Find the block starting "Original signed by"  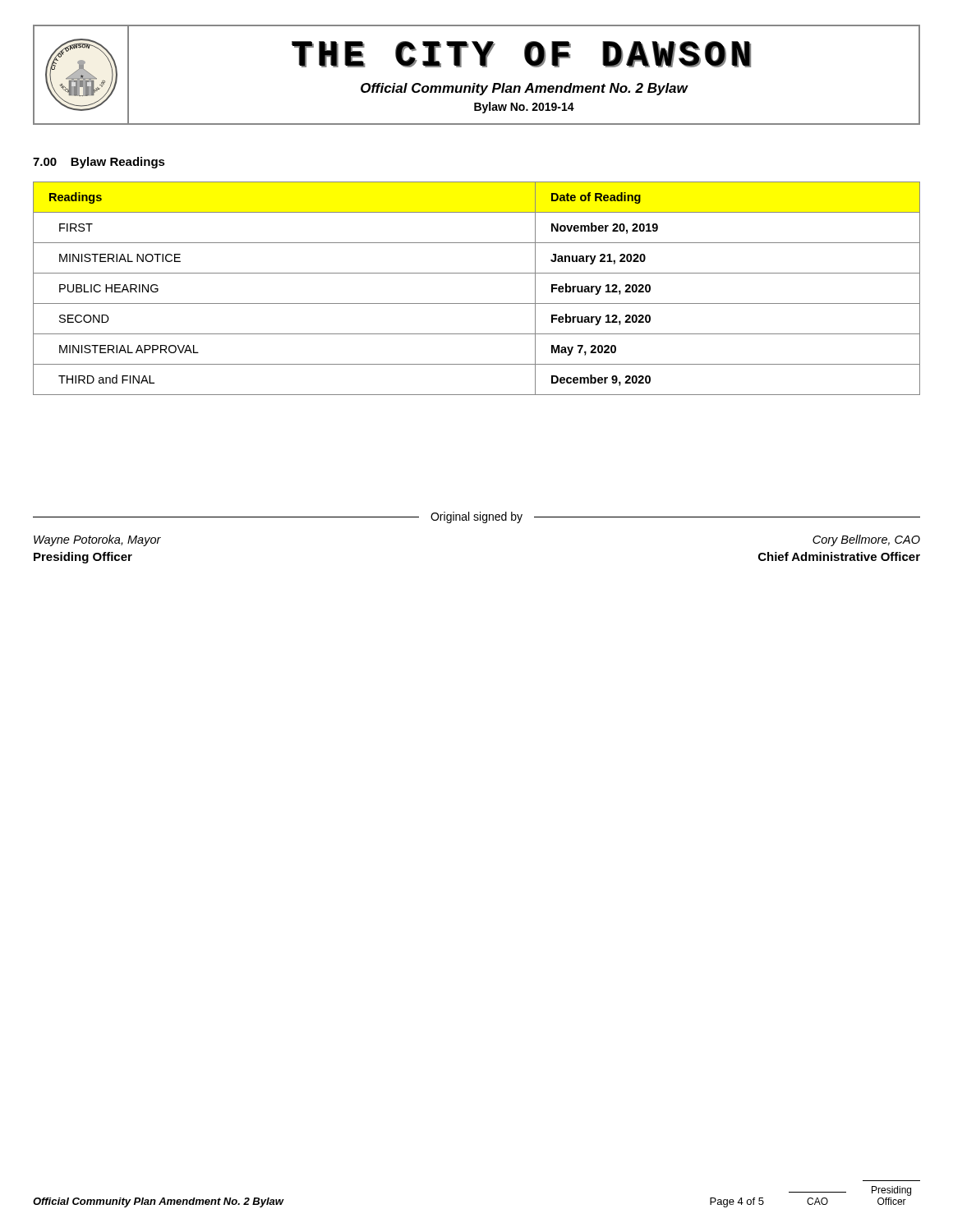tap(476, 517)
